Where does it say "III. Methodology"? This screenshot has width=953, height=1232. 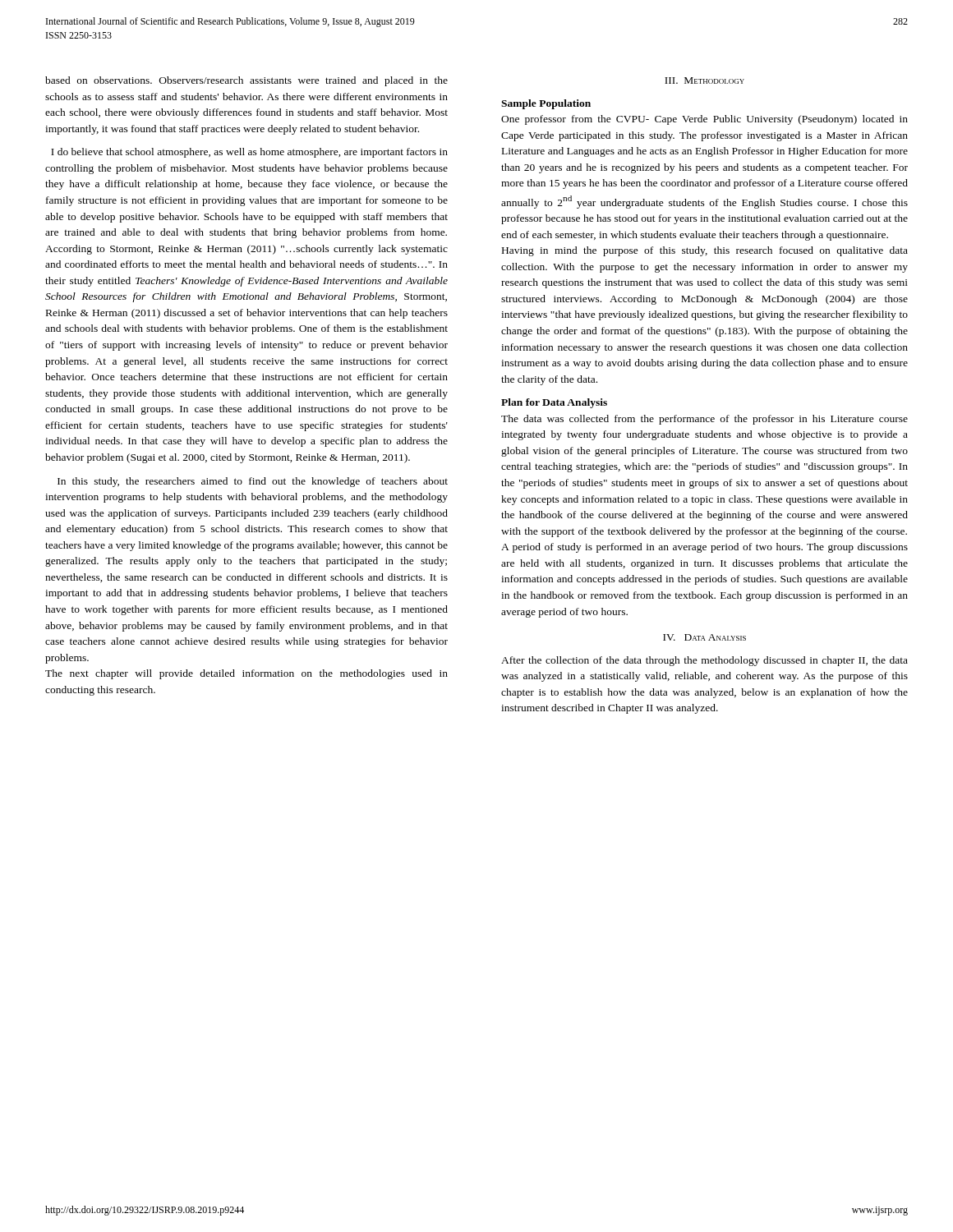pyautogui.click(x=705, y=80)
